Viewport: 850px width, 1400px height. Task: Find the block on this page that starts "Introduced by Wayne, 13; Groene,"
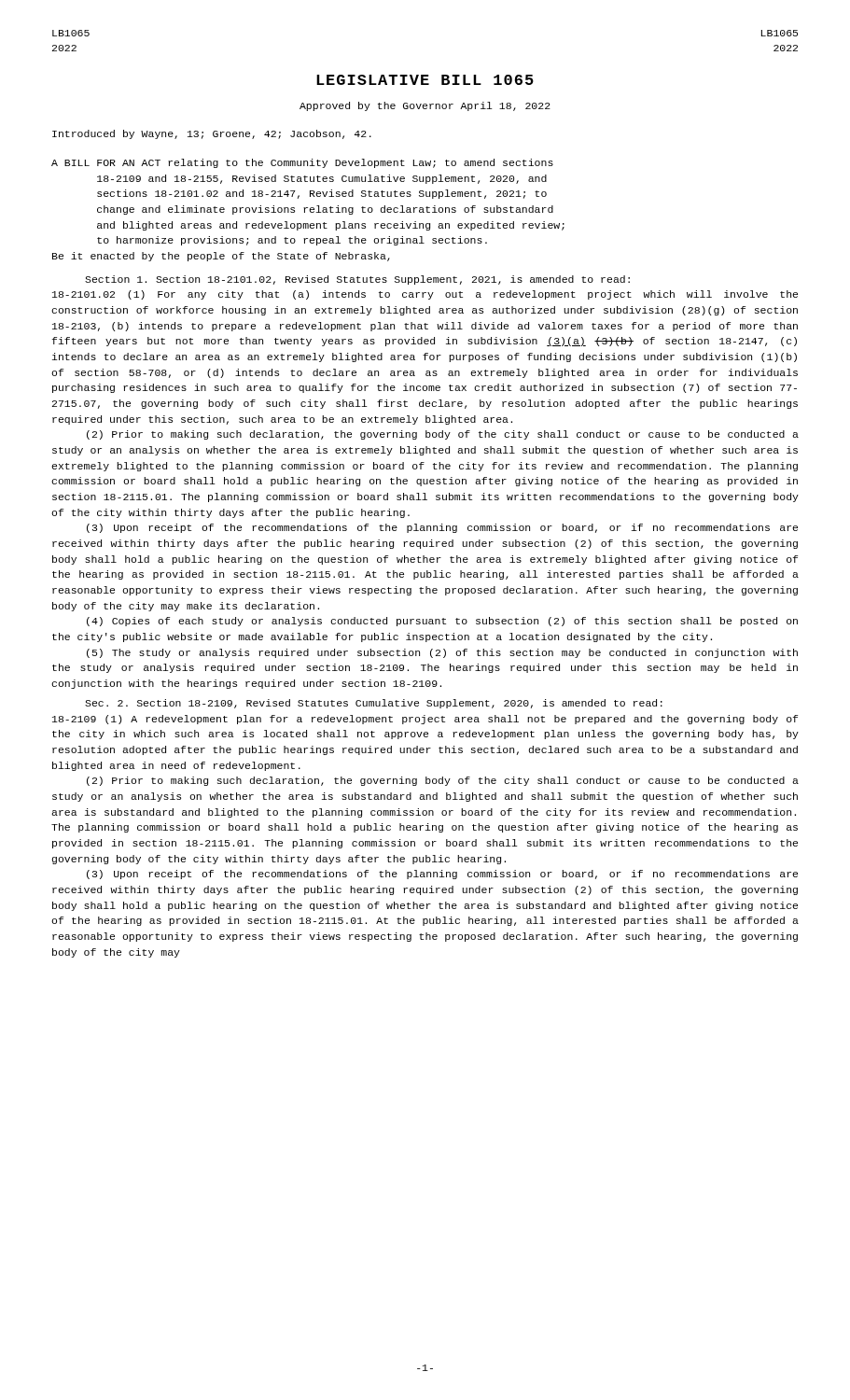[212, 134]
